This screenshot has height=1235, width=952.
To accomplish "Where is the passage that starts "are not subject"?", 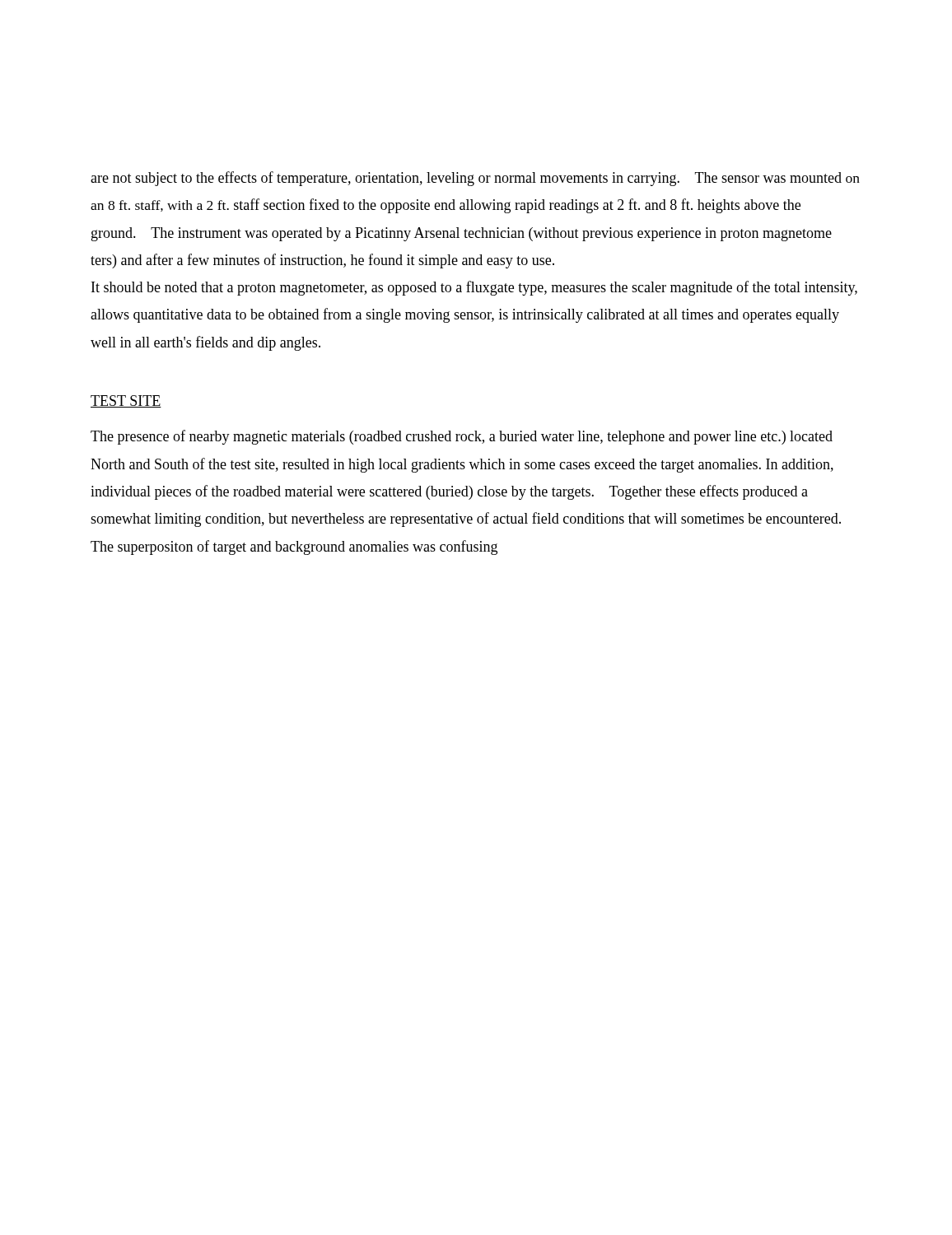I will (475, 219).
